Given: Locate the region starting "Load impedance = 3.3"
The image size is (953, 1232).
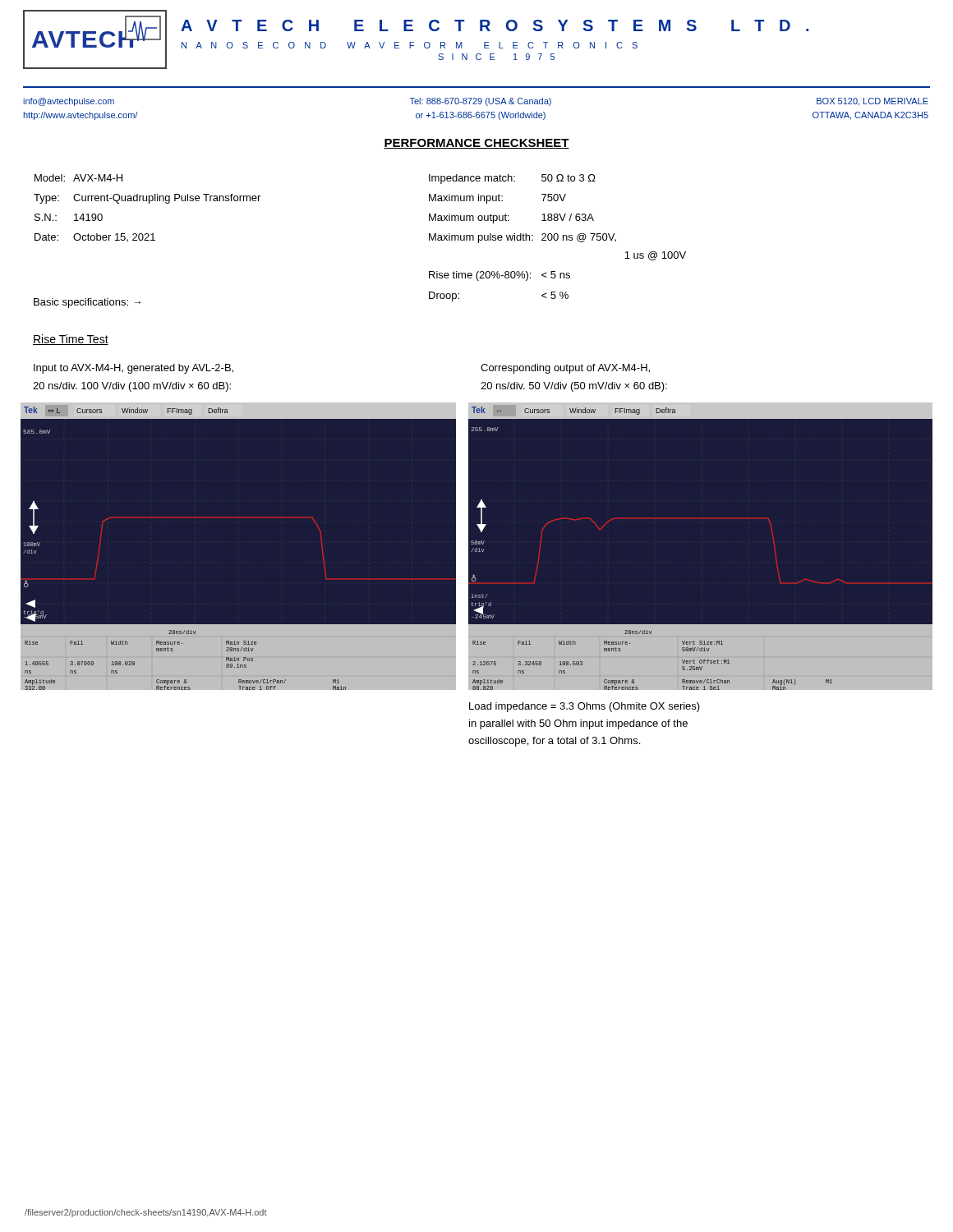Looking at the screenshot, I should tap(584, 723).
